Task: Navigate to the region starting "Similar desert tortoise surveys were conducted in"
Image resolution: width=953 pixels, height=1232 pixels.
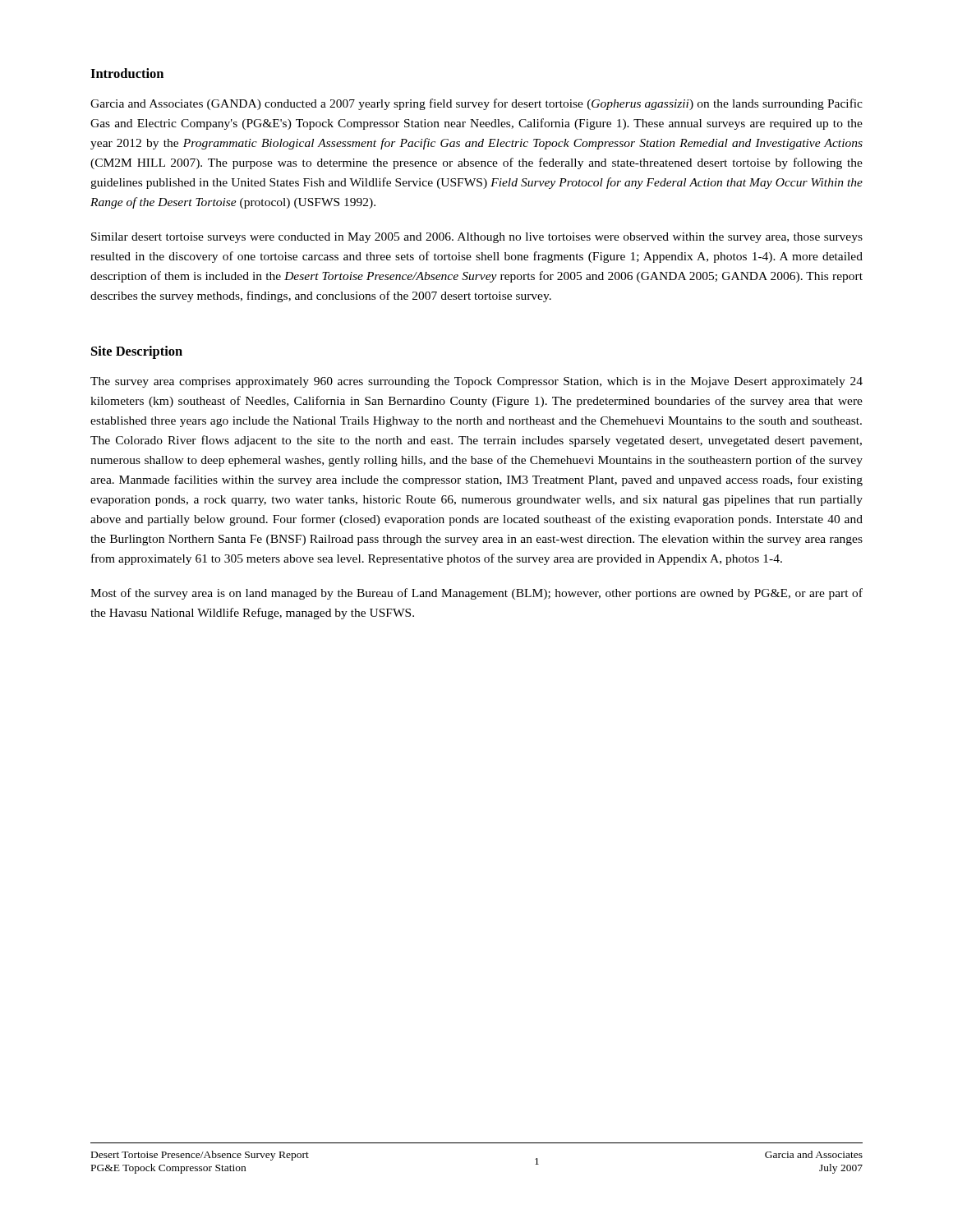Action: pyautogui.click(x=476, y=266)
